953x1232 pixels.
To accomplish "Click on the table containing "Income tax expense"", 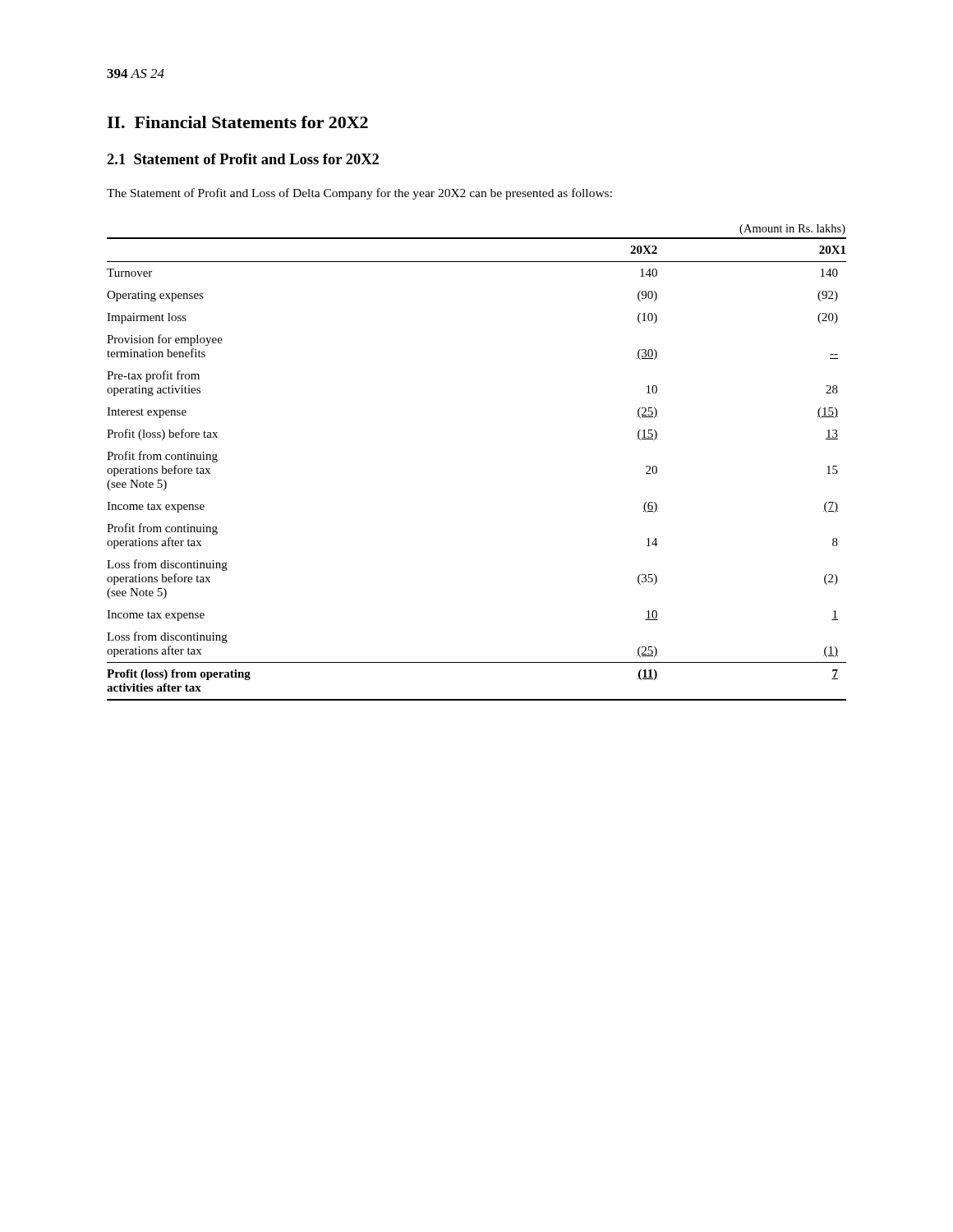I will coord(476,461).
